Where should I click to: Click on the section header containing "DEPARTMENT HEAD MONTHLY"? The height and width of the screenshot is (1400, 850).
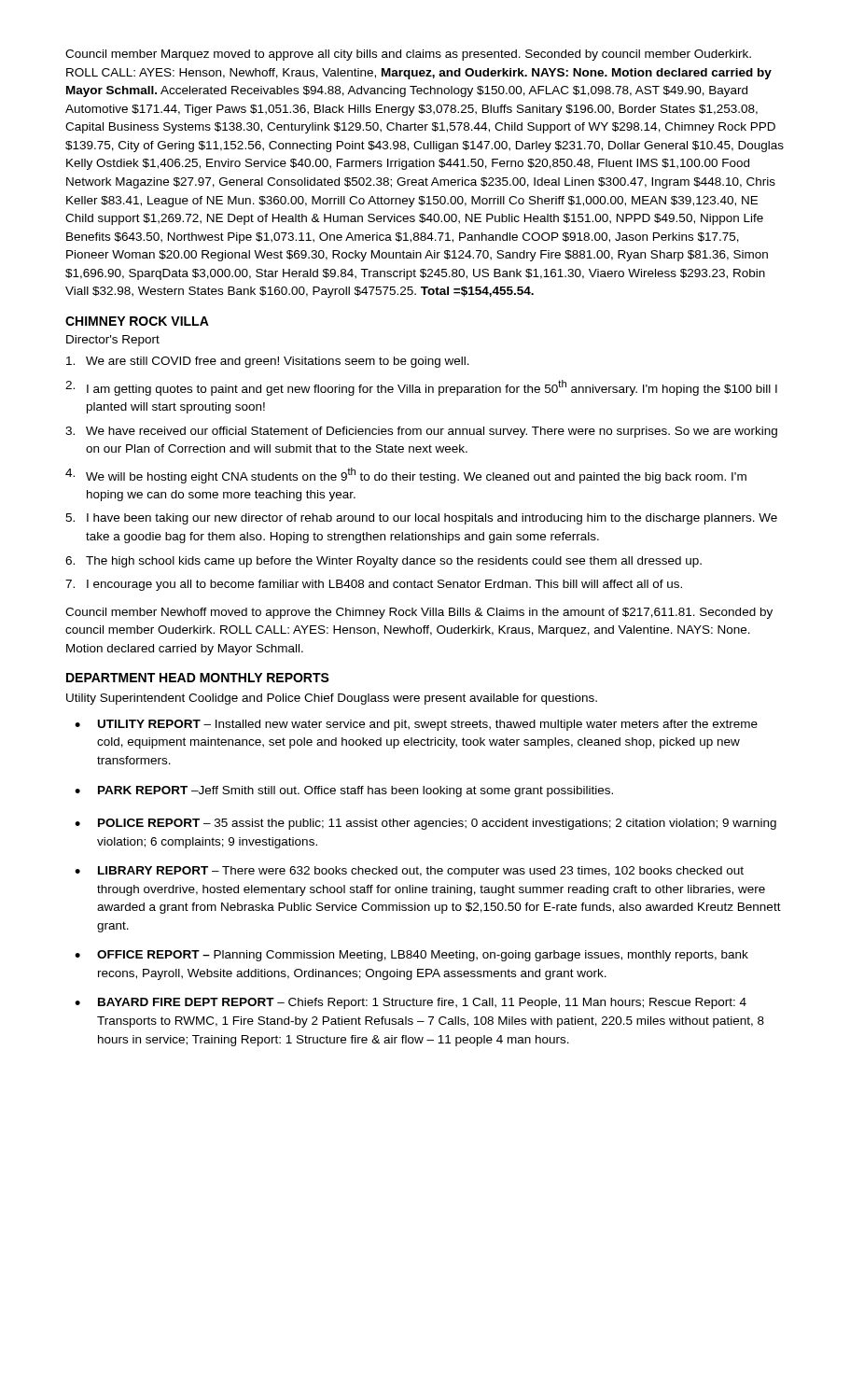(x=197, y=678)
